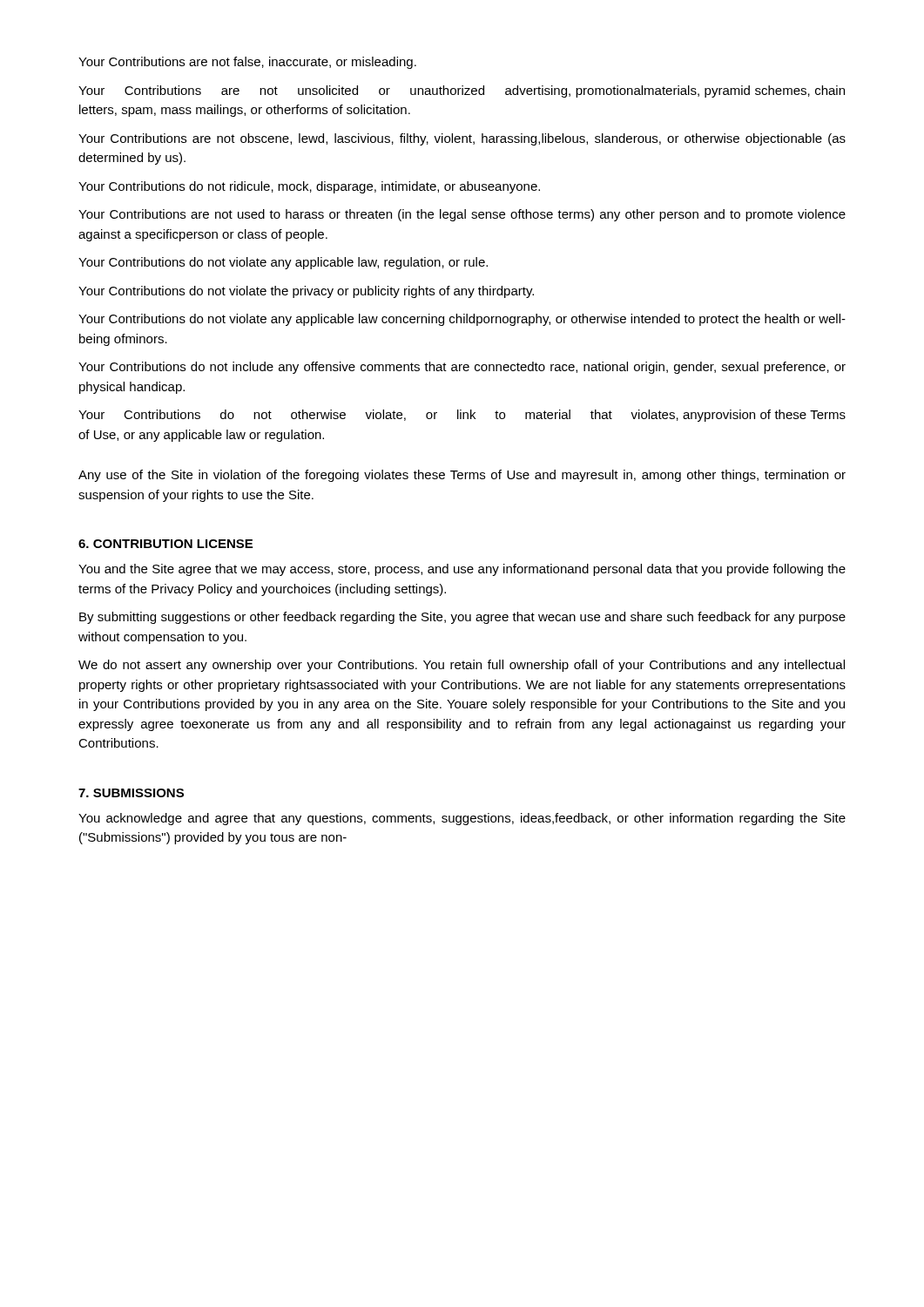
Task: Navigate to the block starting "By submitting suggestions or other feedback"
Action: point(462,626)
